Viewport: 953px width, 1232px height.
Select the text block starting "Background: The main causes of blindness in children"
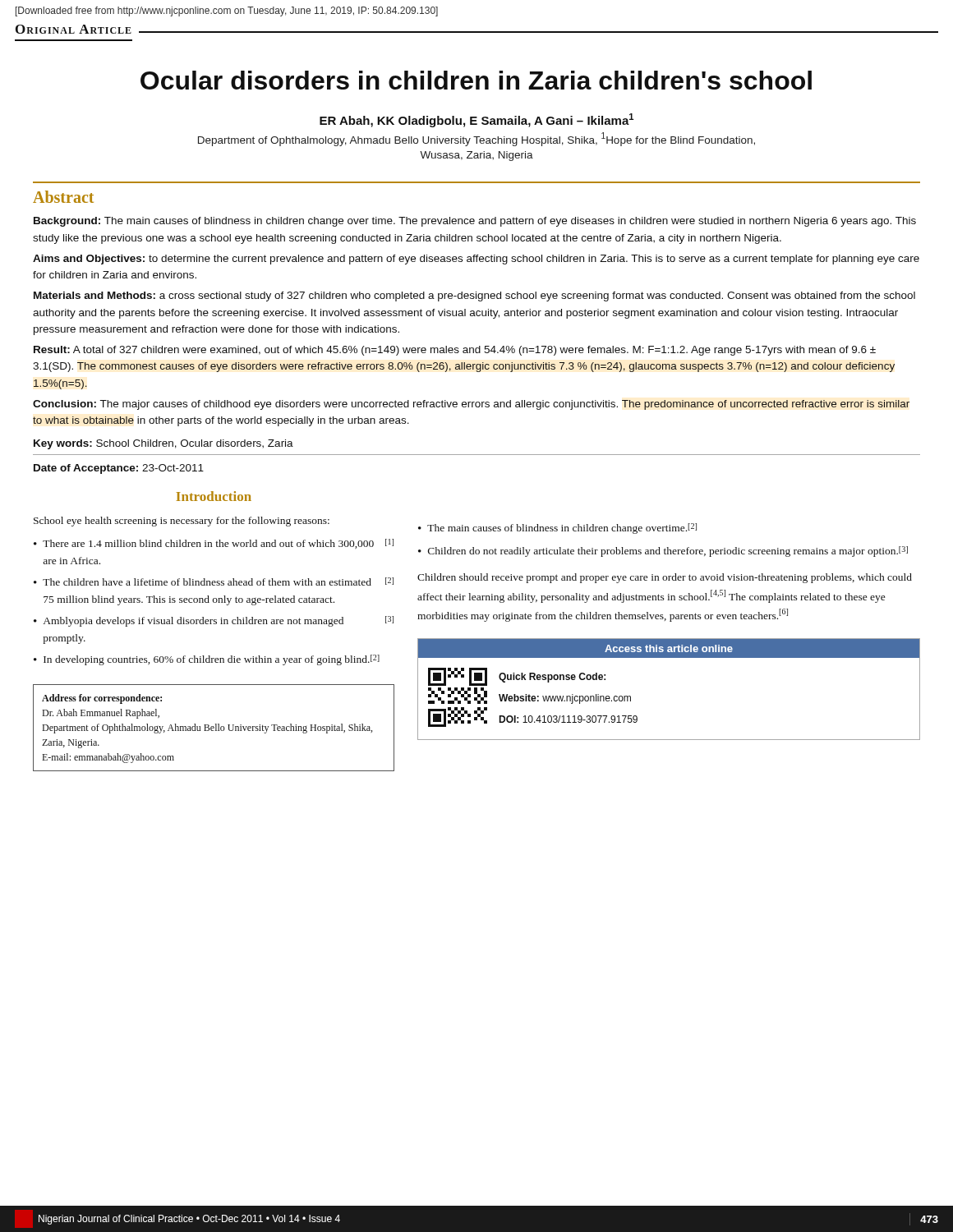(x=476, y=321)
